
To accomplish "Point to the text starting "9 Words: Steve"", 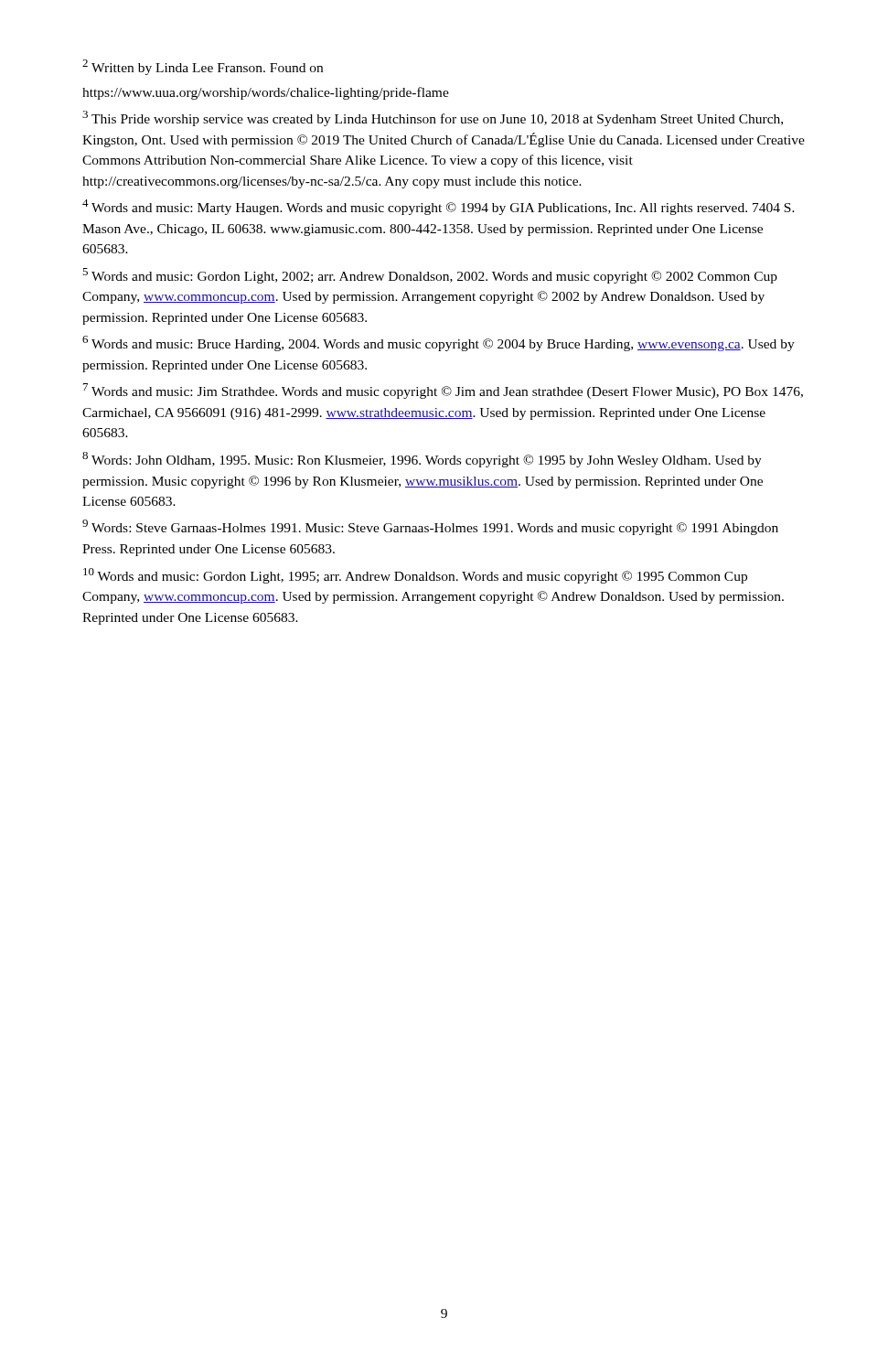I will coord(444,537).
